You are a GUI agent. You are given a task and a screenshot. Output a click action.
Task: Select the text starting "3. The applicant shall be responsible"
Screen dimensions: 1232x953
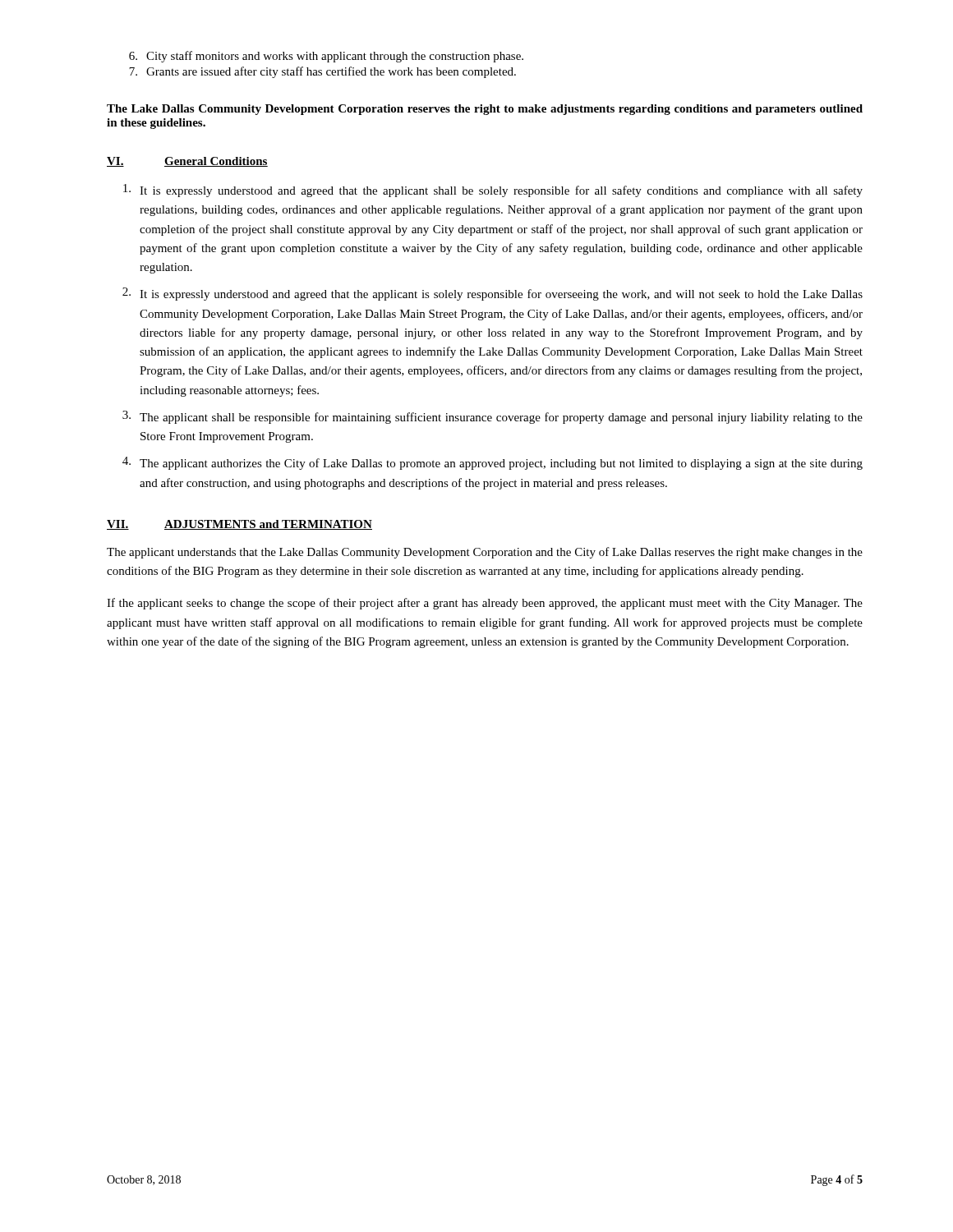[x=485, y=427]
